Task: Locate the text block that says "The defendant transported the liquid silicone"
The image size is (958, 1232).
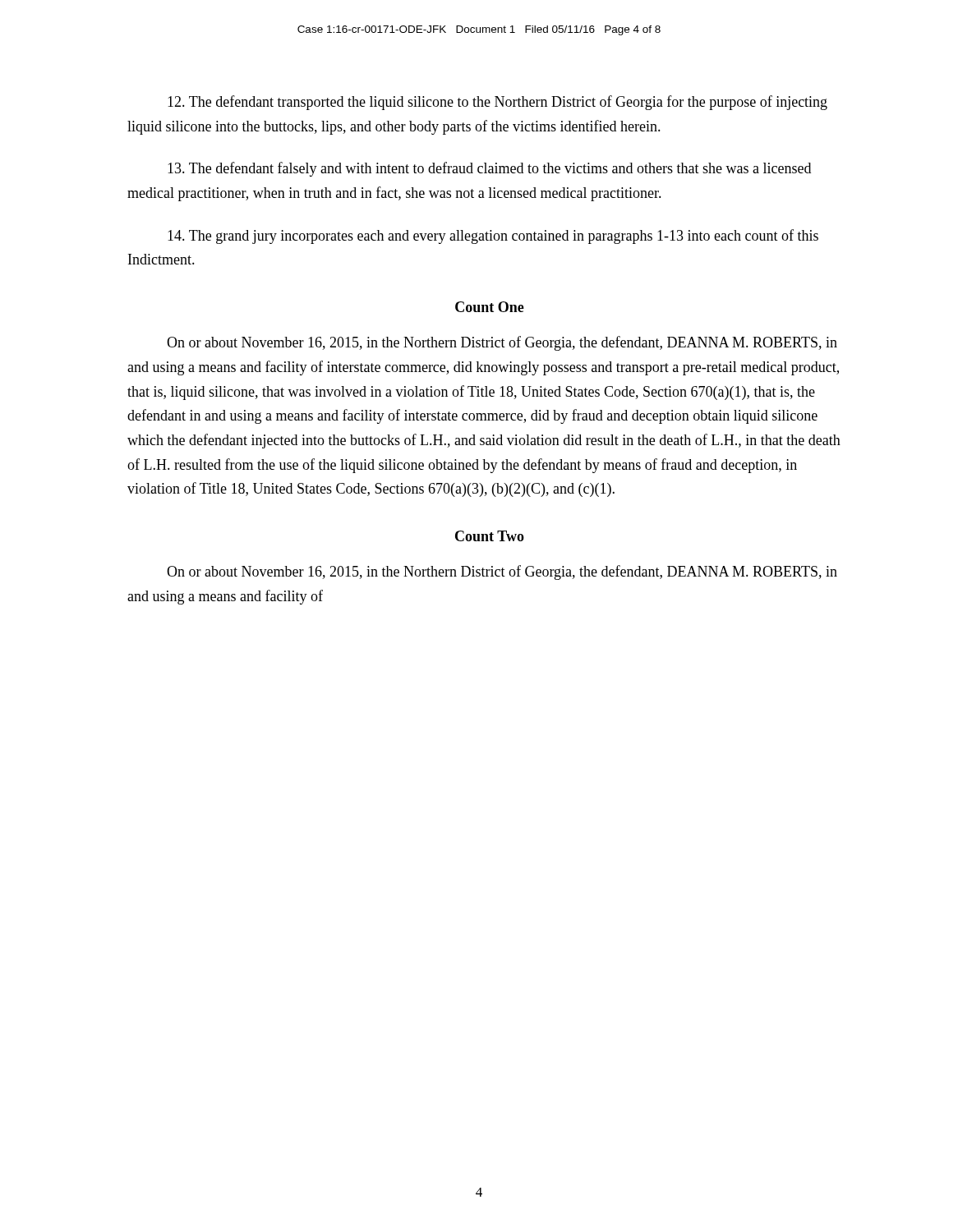Action: [x=477, y=114]
